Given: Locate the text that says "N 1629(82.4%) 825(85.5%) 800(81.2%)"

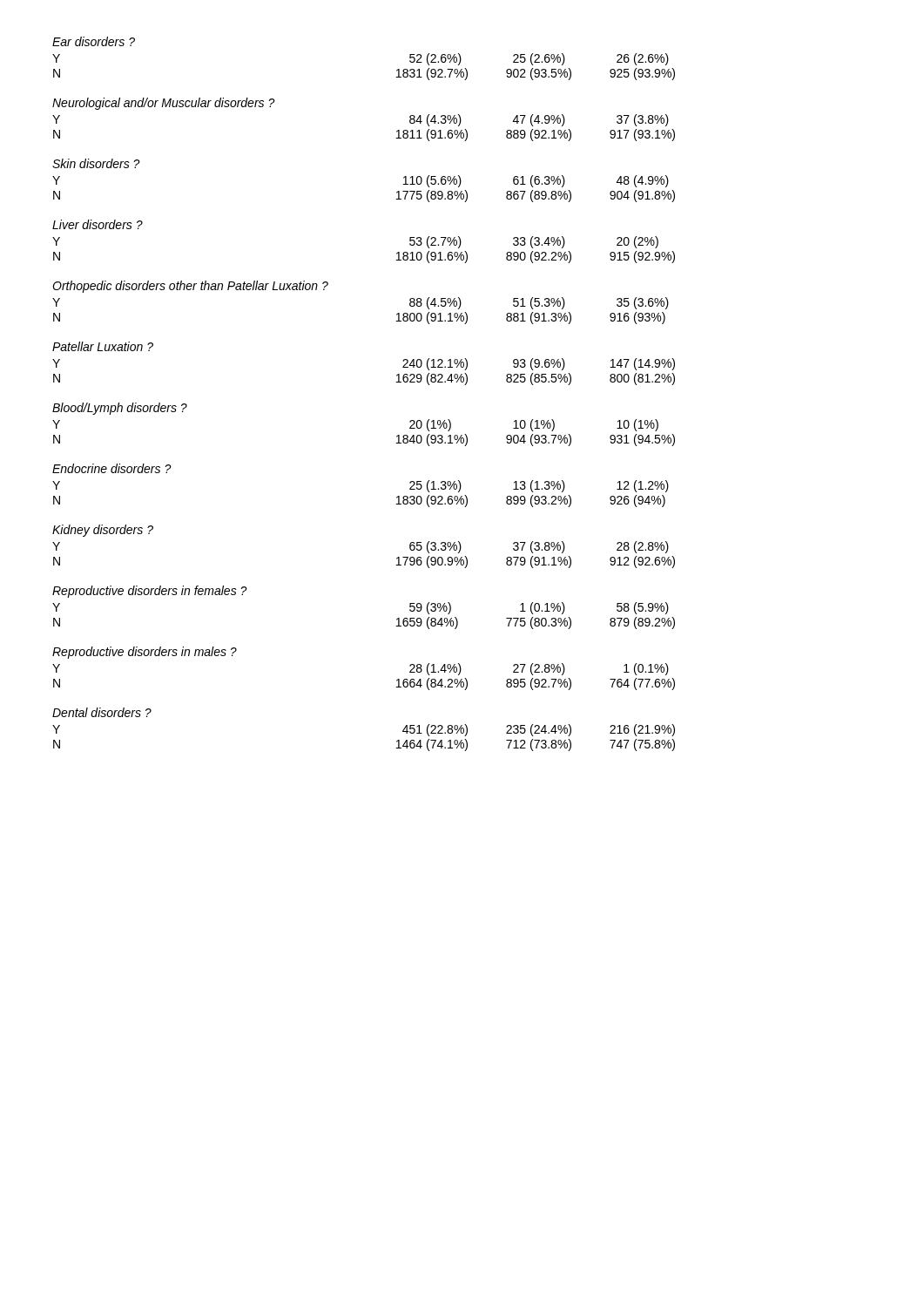Looking at the screenshot, I should pyautogui.click(x=56, y=379).
